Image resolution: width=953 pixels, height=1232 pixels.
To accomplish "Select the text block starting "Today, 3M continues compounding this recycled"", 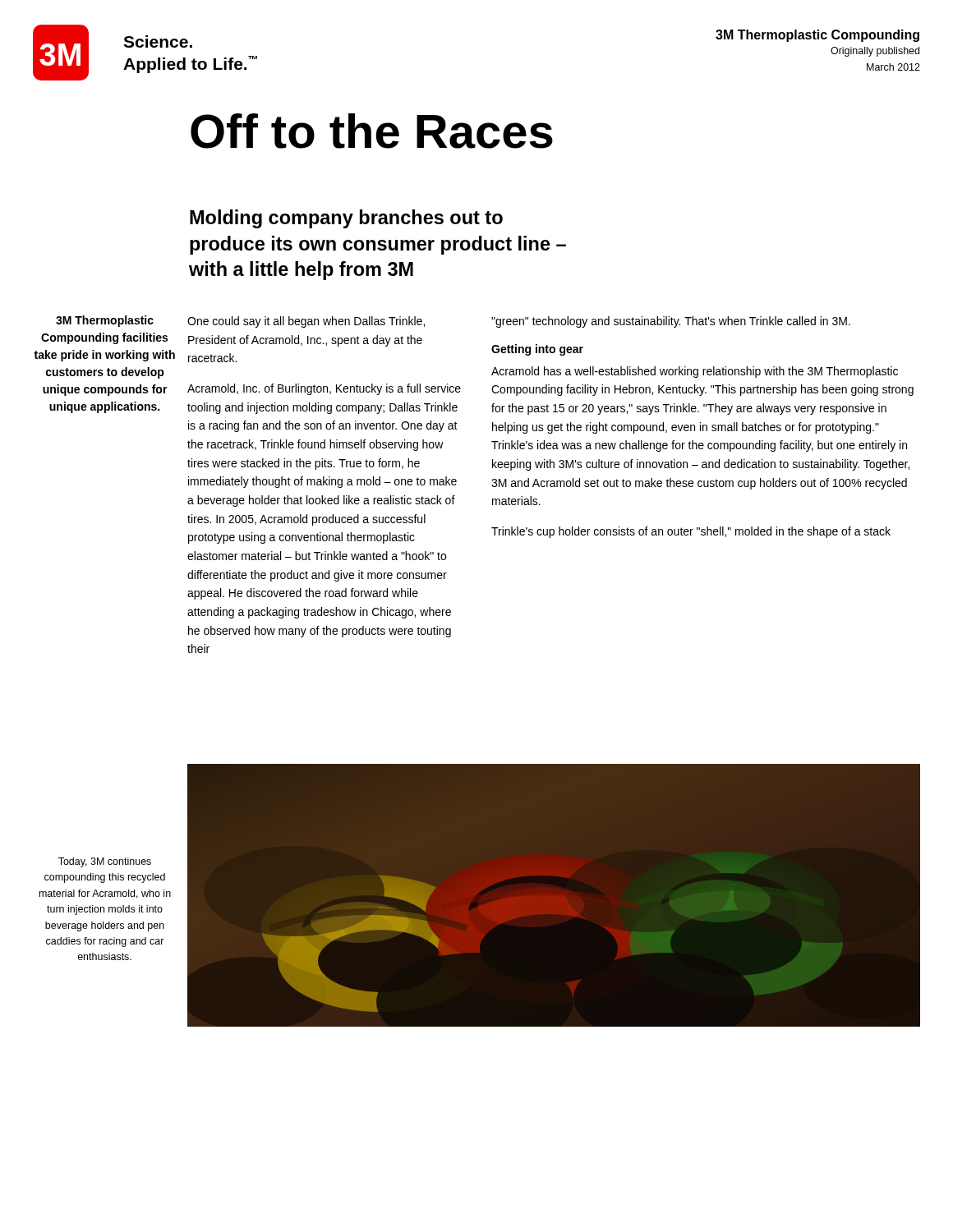I will [105, 910].
